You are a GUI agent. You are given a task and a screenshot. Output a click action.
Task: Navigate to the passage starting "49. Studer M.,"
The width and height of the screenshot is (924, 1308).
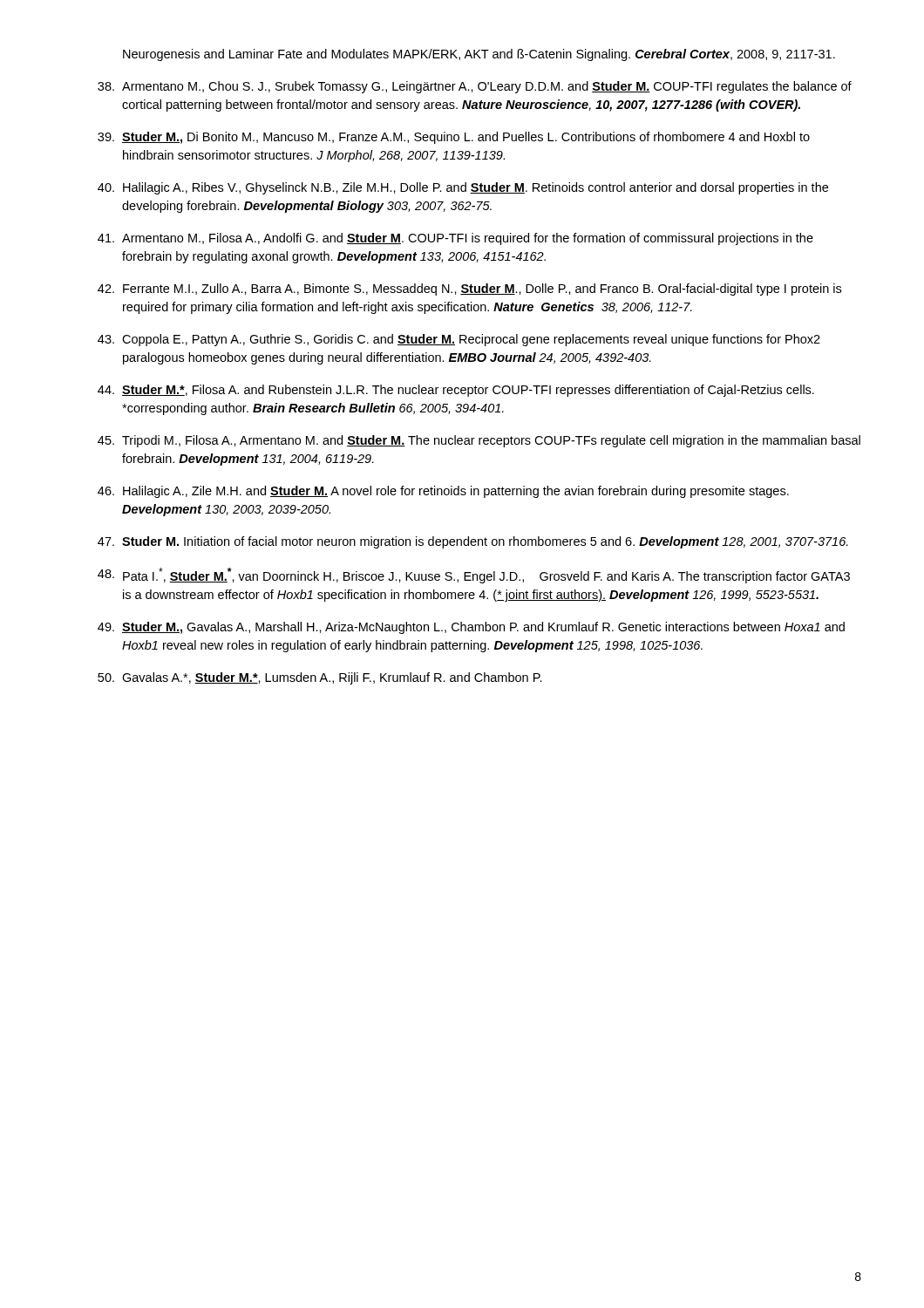pos(473,637)
